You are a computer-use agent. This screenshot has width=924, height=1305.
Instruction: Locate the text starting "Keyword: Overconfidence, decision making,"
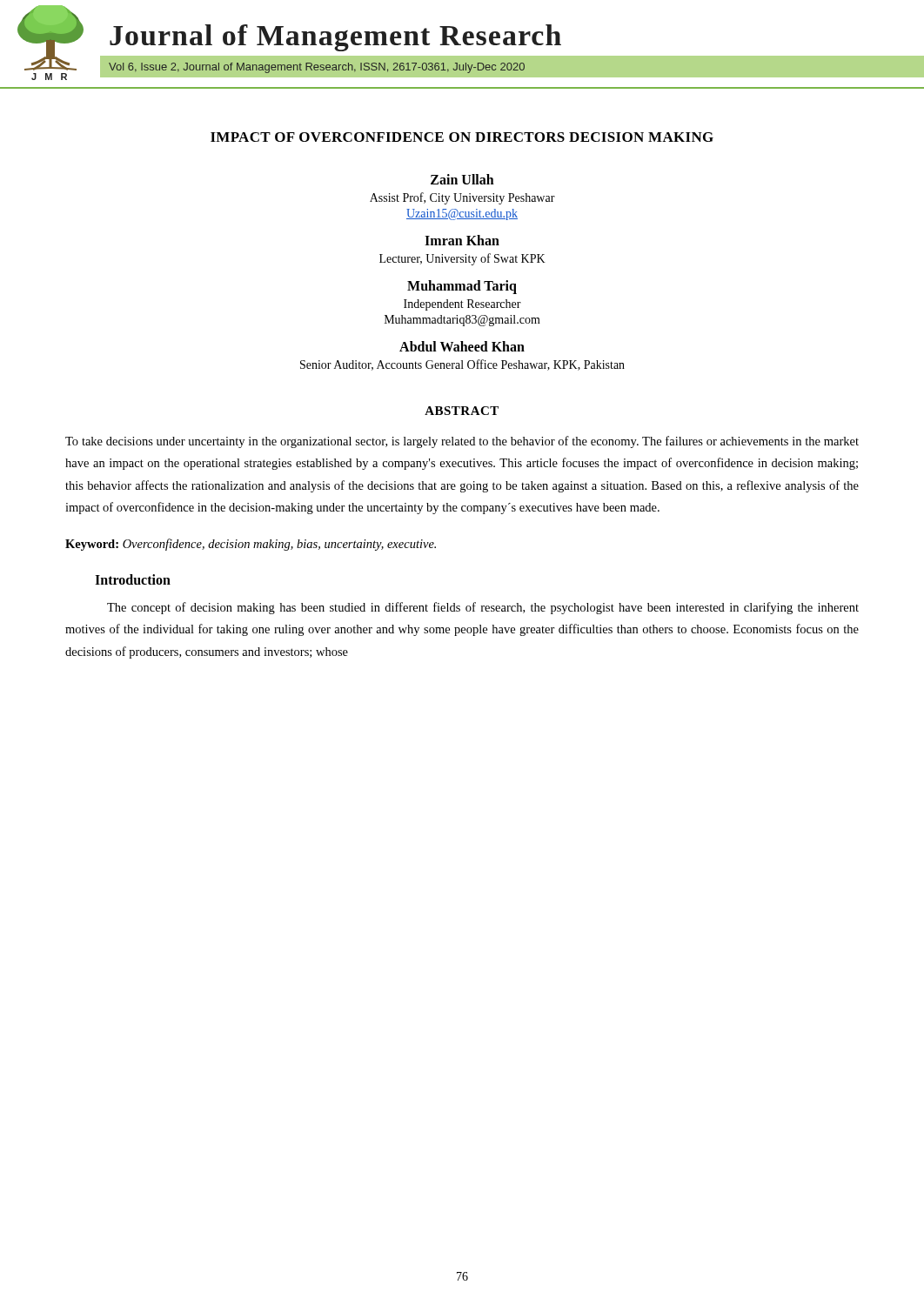tap(251, 543)
